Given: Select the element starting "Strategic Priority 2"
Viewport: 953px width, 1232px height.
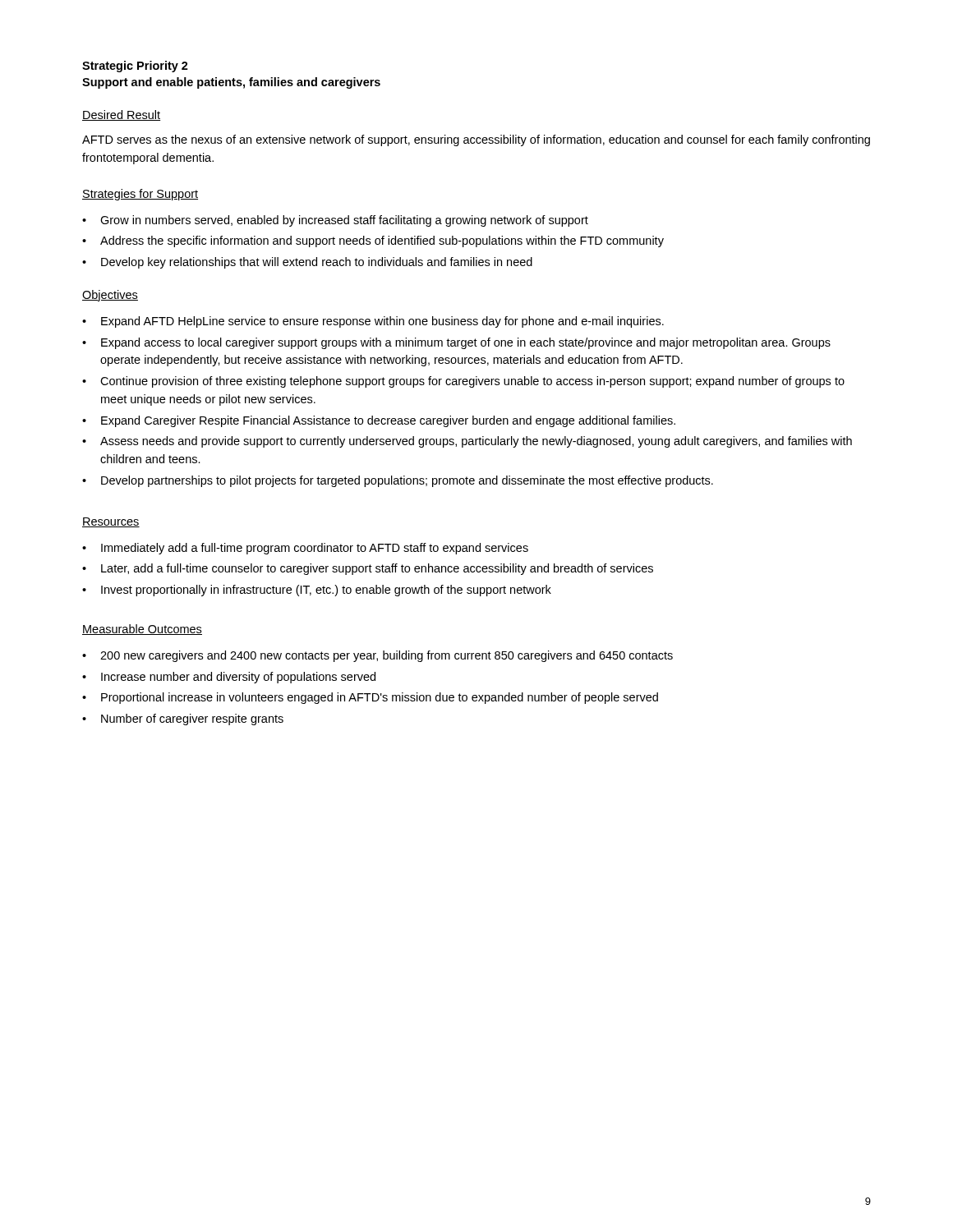Looking at the screenshot, I should tap(135, 67).
